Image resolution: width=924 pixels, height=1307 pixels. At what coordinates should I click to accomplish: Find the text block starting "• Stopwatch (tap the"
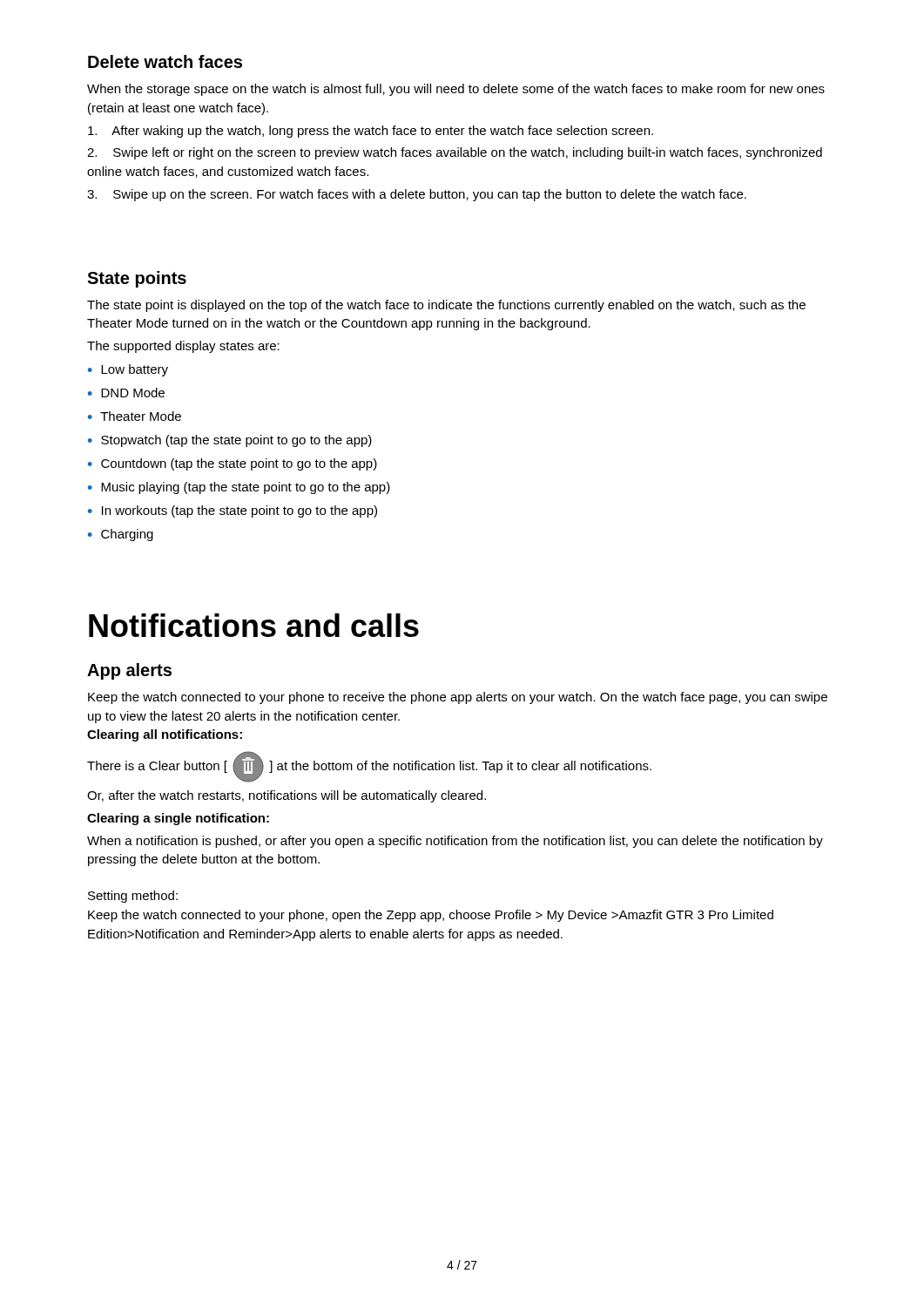coord(230,441)
